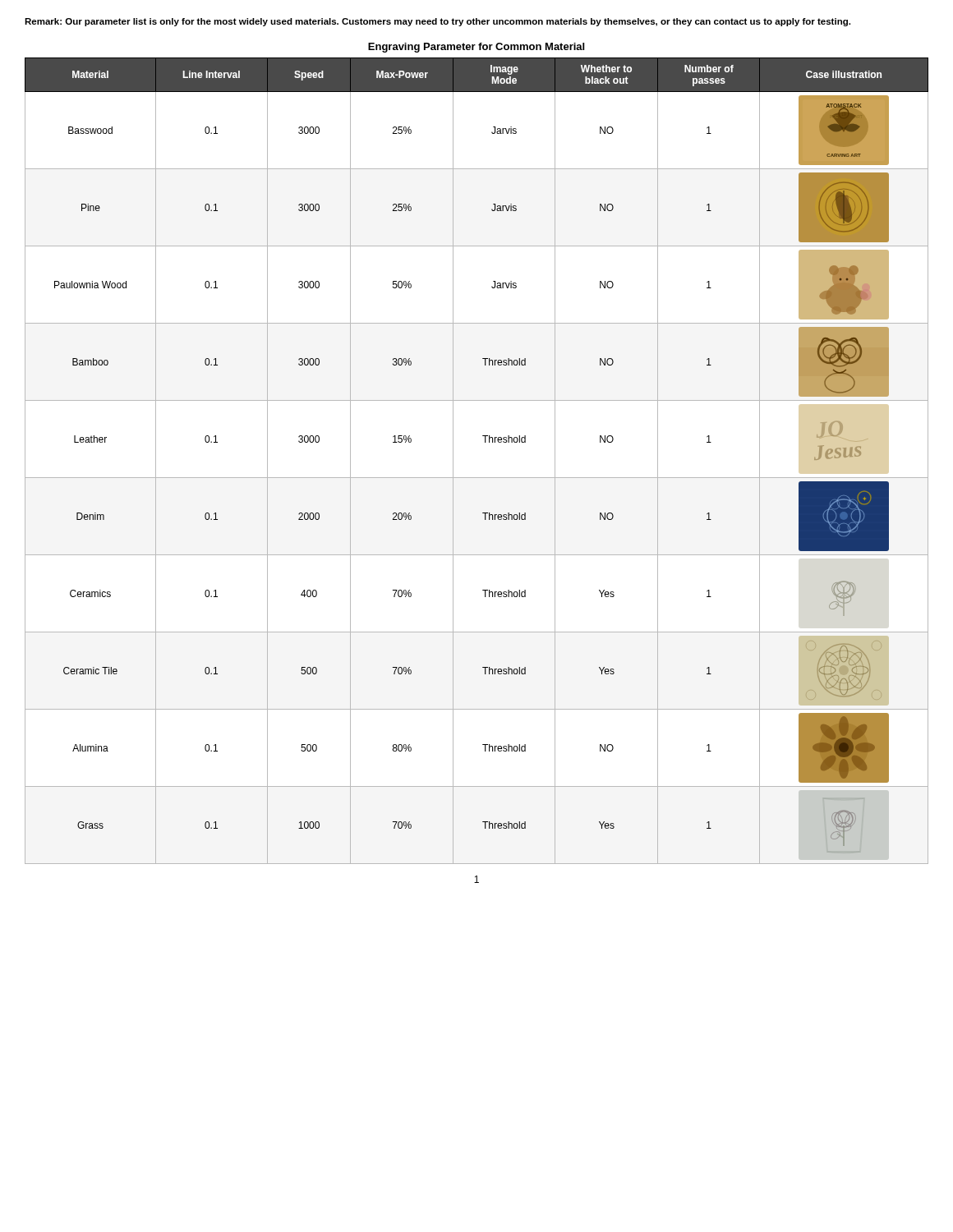
Task: Locate the text "Engraving Parameter for Common Material"
Action: [x=476, y=47]
